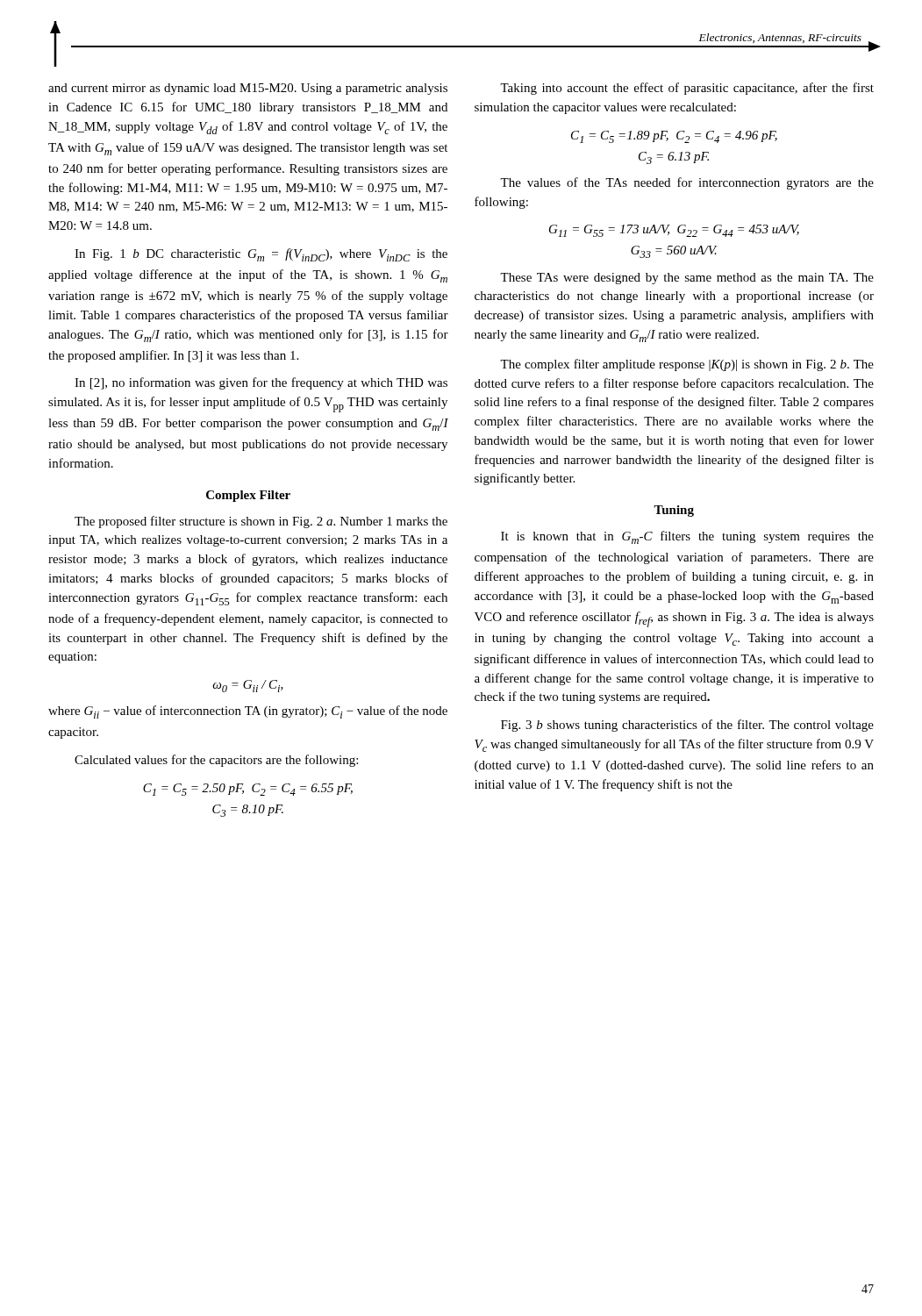Click on the passage starting "G11 = G55 = 173 uA/V, G22"
Viewport: 922px width, 1316px height.
coord(674,241)
